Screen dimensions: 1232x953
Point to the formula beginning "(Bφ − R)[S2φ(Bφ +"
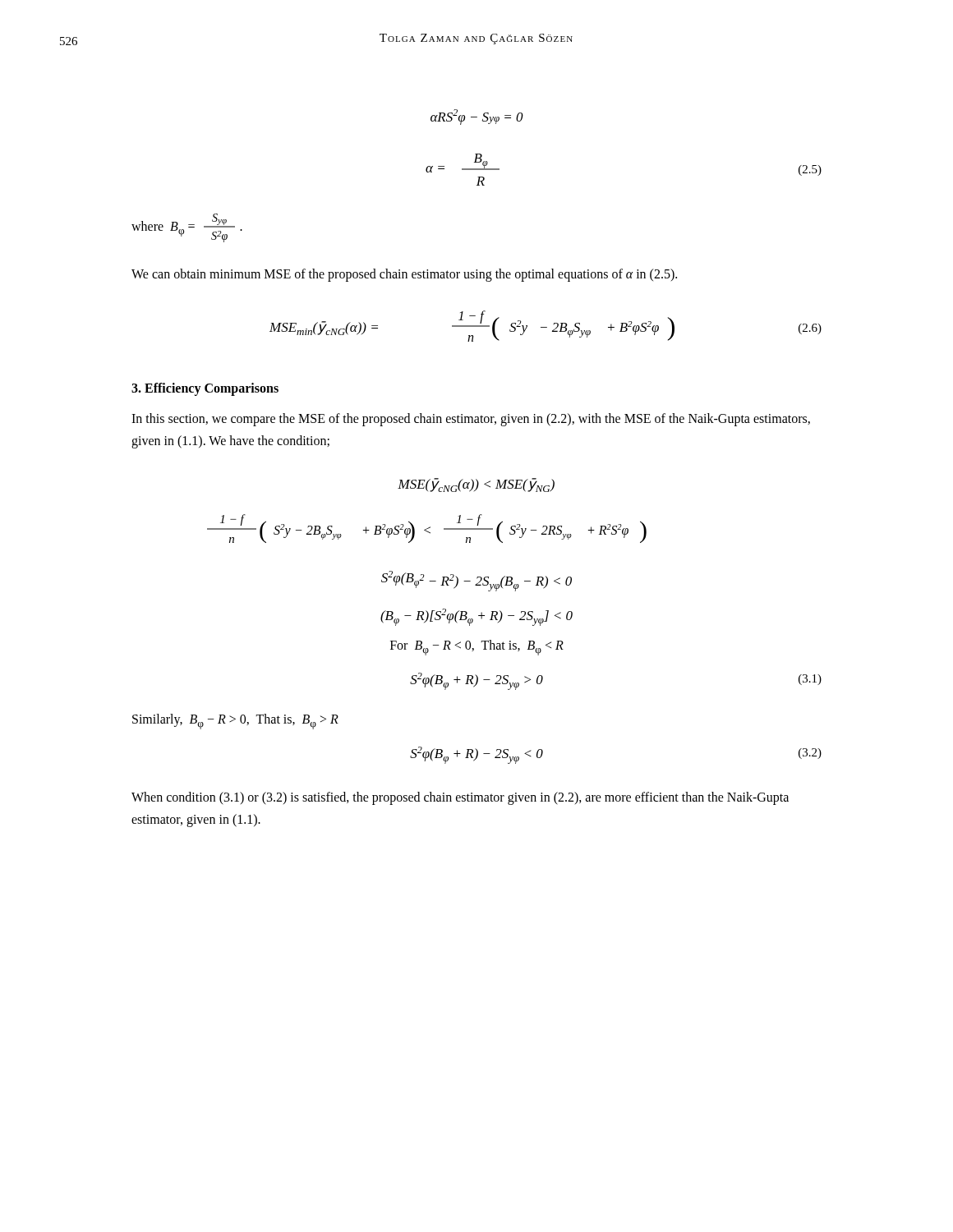[x=476, y=614]
